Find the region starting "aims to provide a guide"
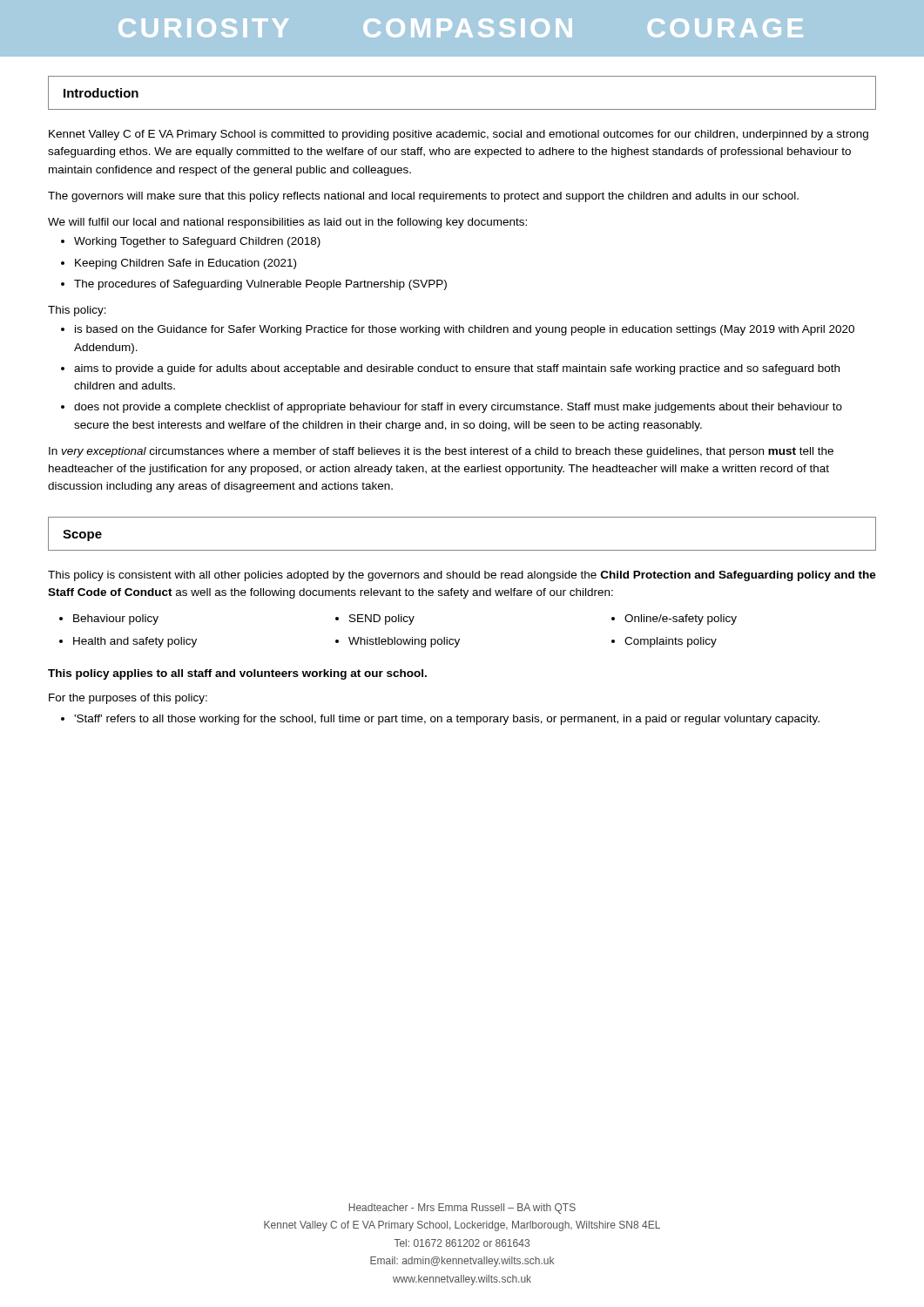 pyautogui.click(x=457, y=377)
